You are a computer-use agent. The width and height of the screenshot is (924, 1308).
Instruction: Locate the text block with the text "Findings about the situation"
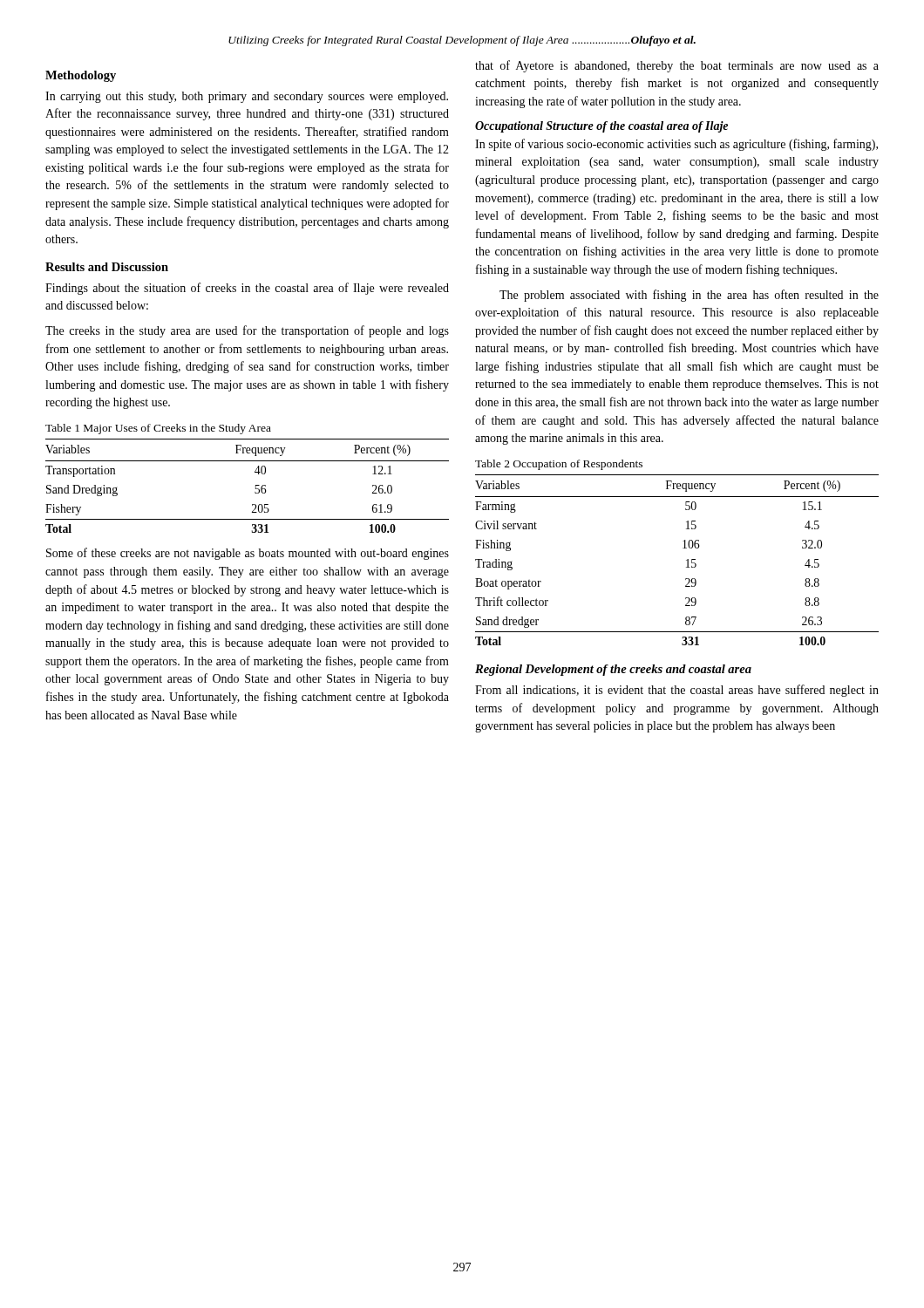pyautogui.click(x=247, y=297)
